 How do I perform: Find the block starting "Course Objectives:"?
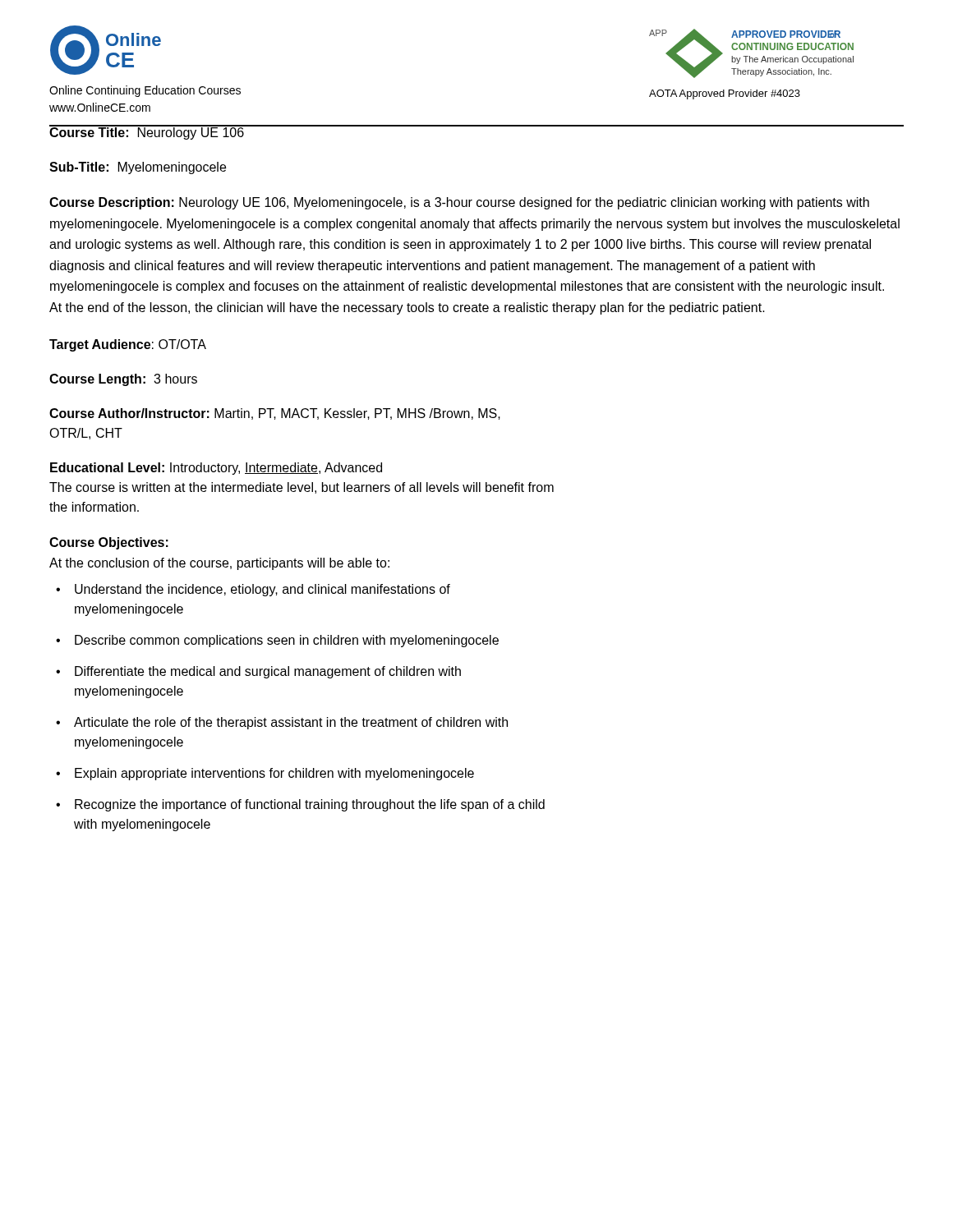109,542
